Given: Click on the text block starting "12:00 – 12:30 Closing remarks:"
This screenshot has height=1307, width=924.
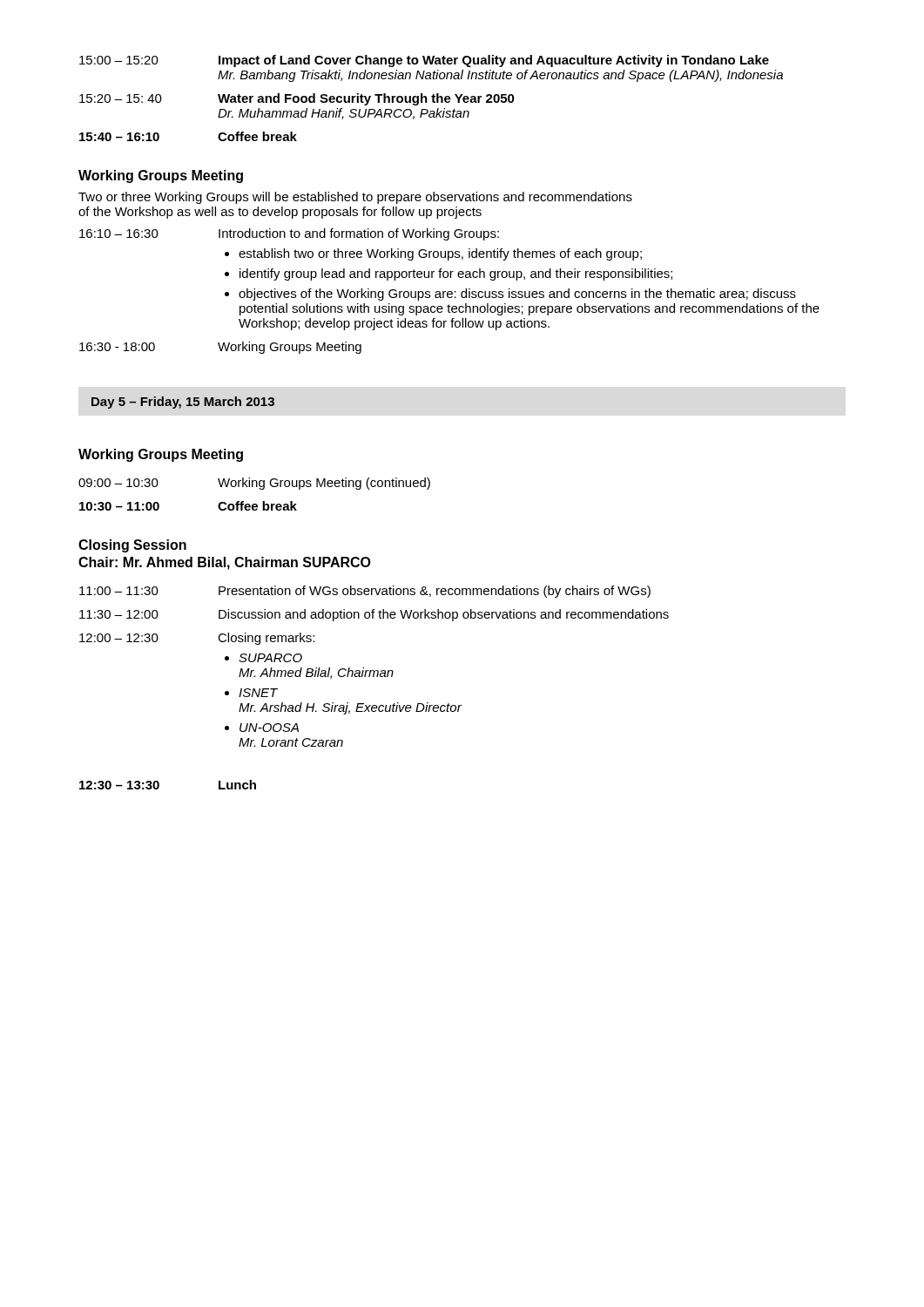Looking at the screenshot, I should [270, 690].
